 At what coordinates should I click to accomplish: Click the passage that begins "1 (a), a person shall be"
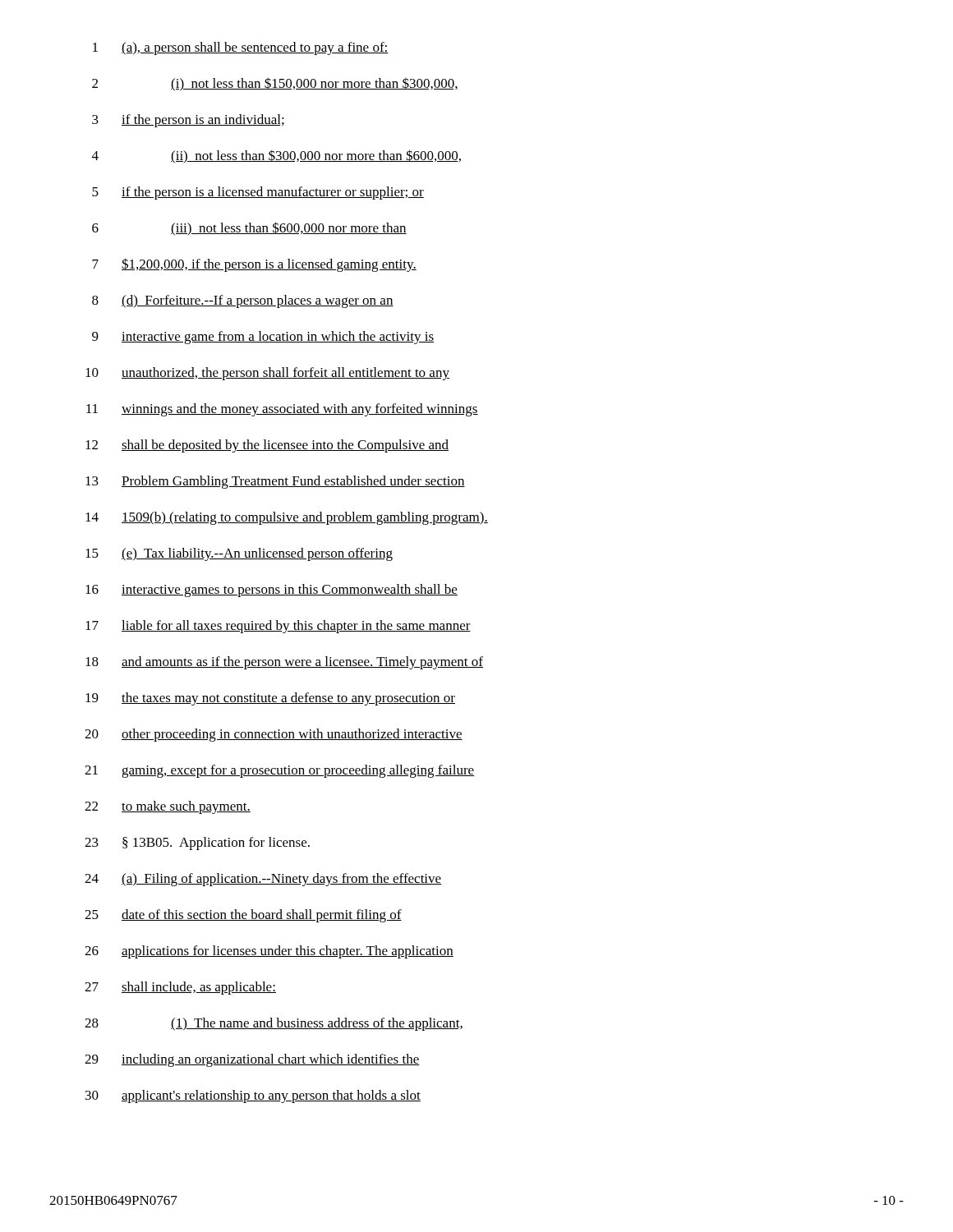click(x=241, y=48)
